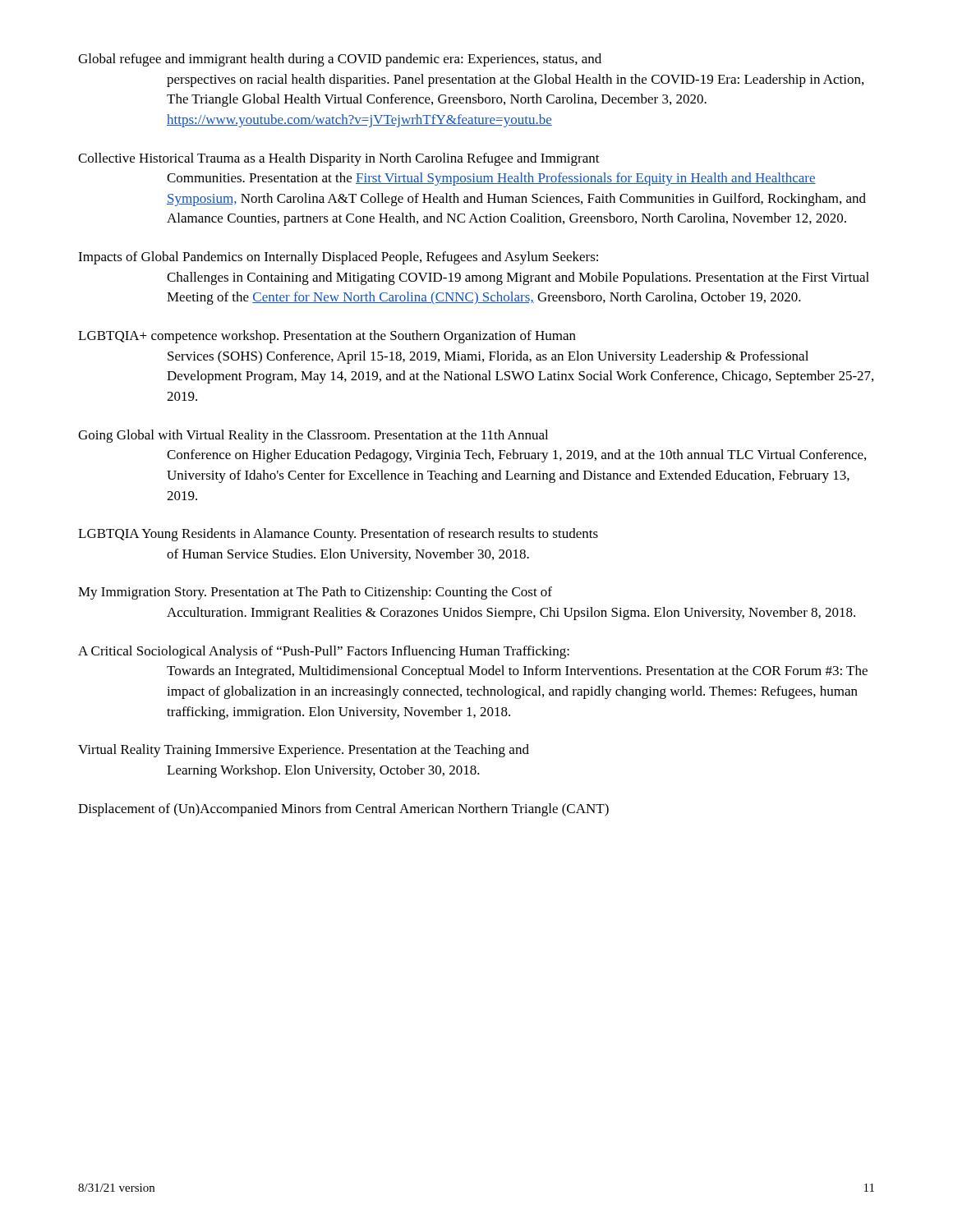Find the list item that says "LGBTQIA Young Residents in"

(x=476, y=545)
